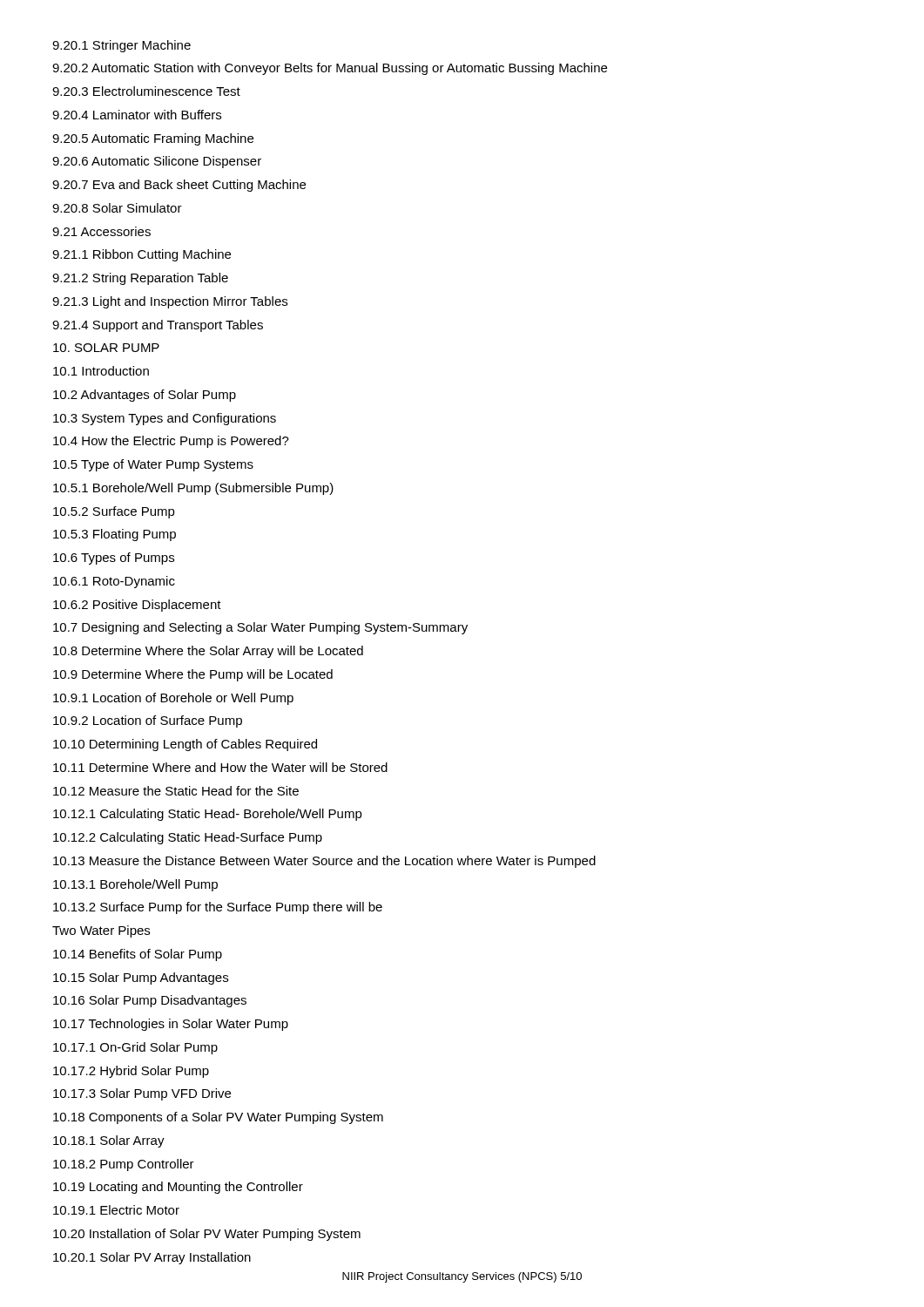Point to the text block starting "10.6 Types of Pumps"
The width and height of the screenshot is (924, 1307).
coord(114,557)
